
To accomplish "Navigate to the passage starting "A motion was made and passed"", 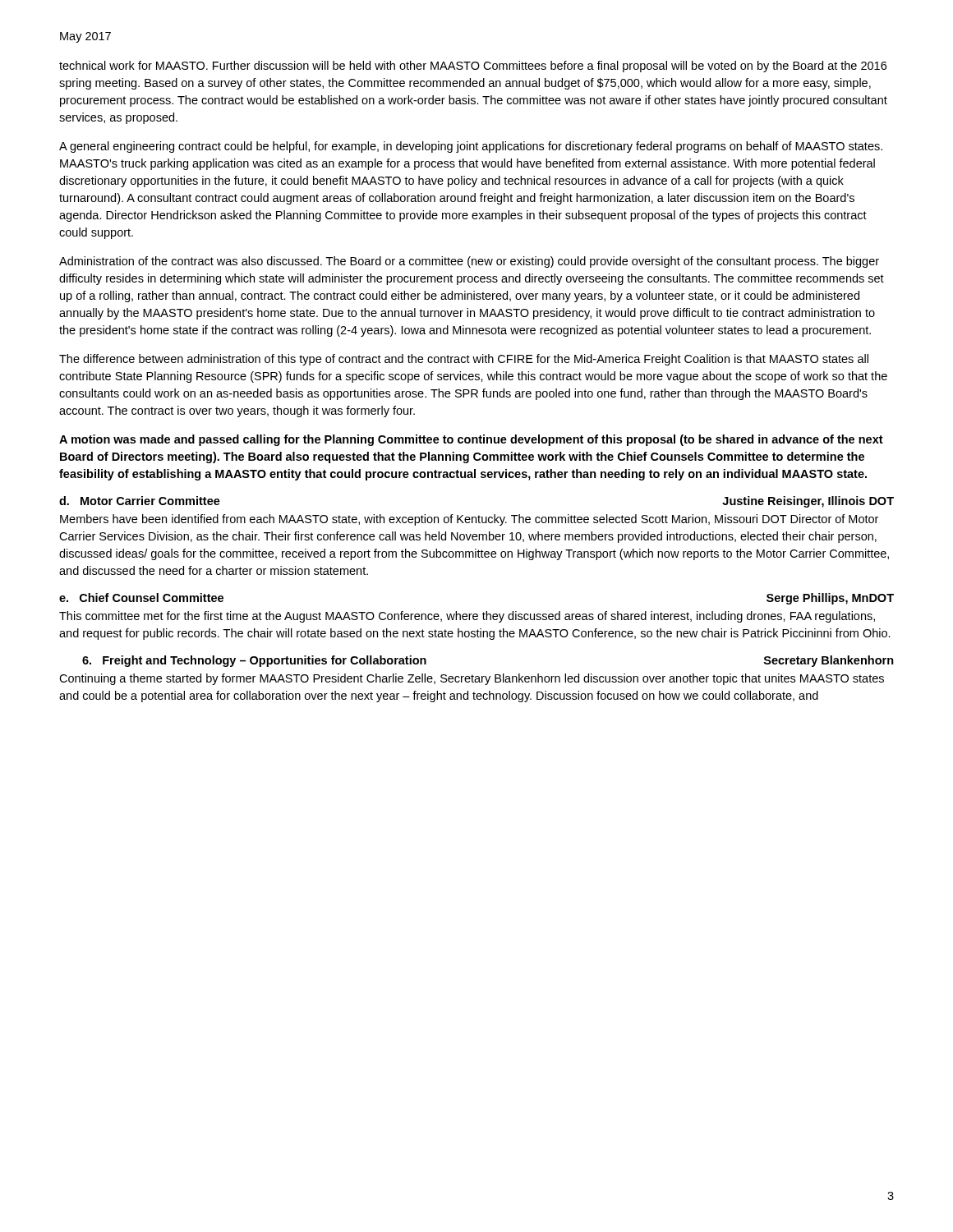I will coord(476,457).
